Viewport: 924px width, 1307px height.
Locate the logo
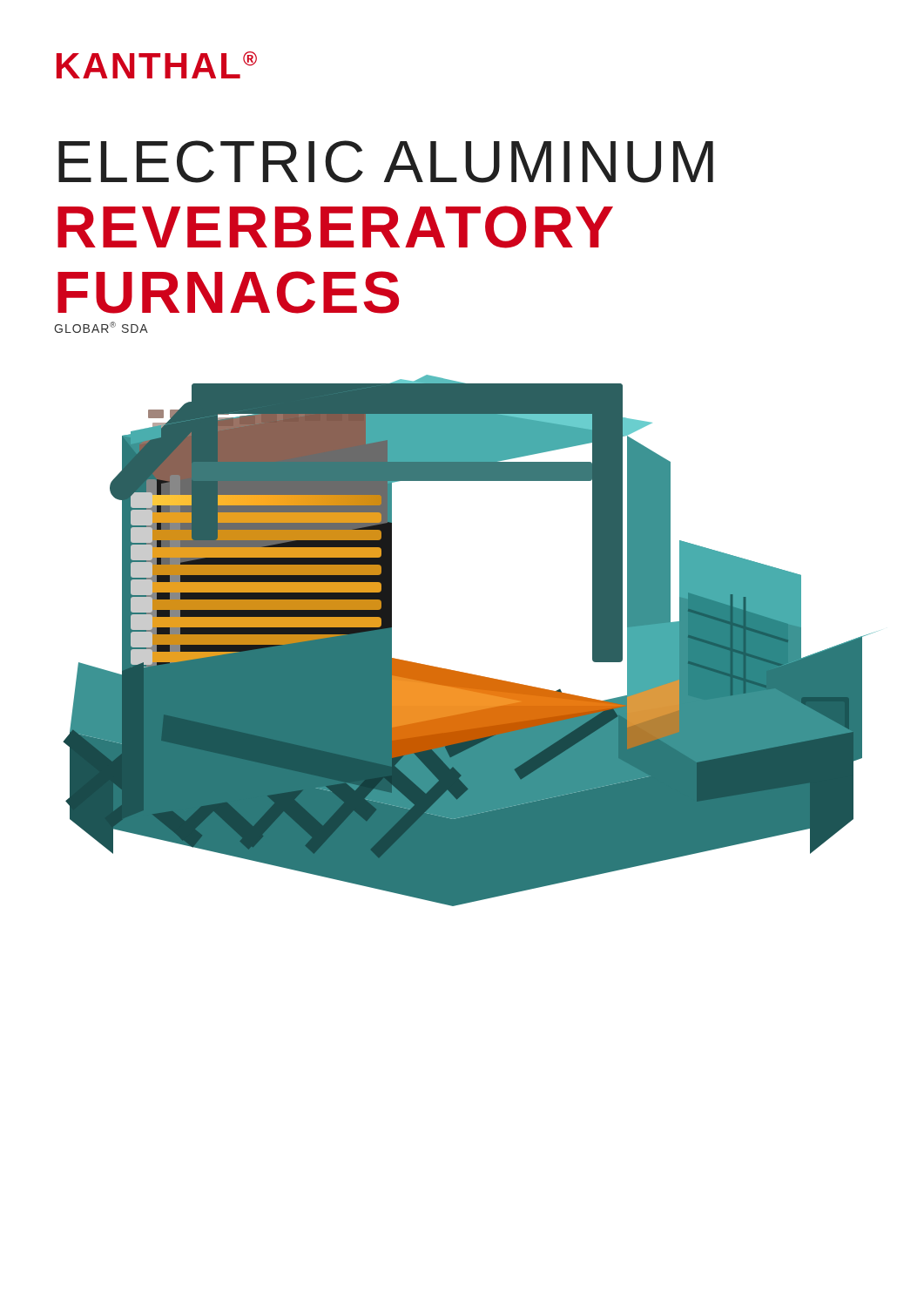[156, 66]
